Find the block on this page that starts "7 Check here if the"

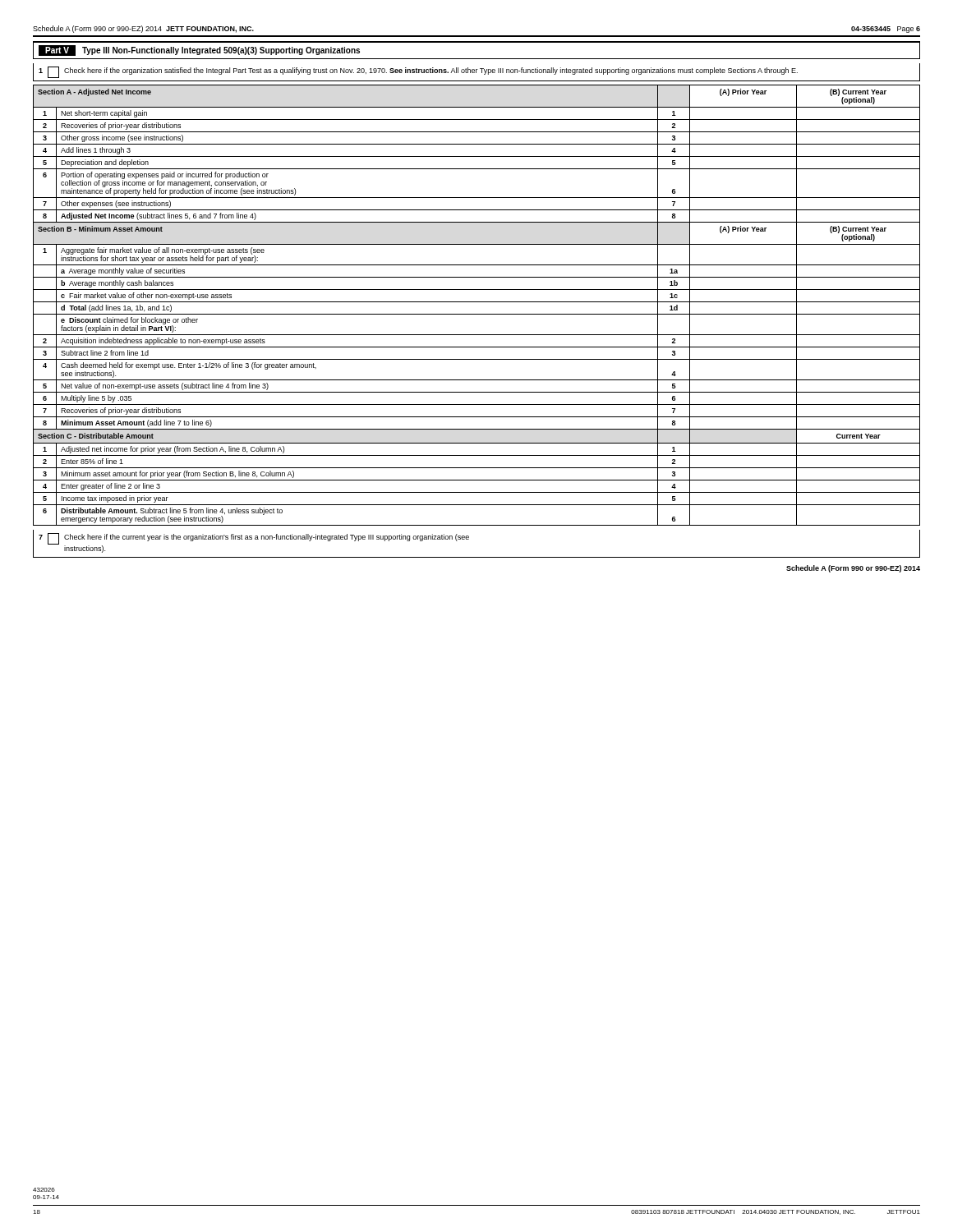click(254, 543)
